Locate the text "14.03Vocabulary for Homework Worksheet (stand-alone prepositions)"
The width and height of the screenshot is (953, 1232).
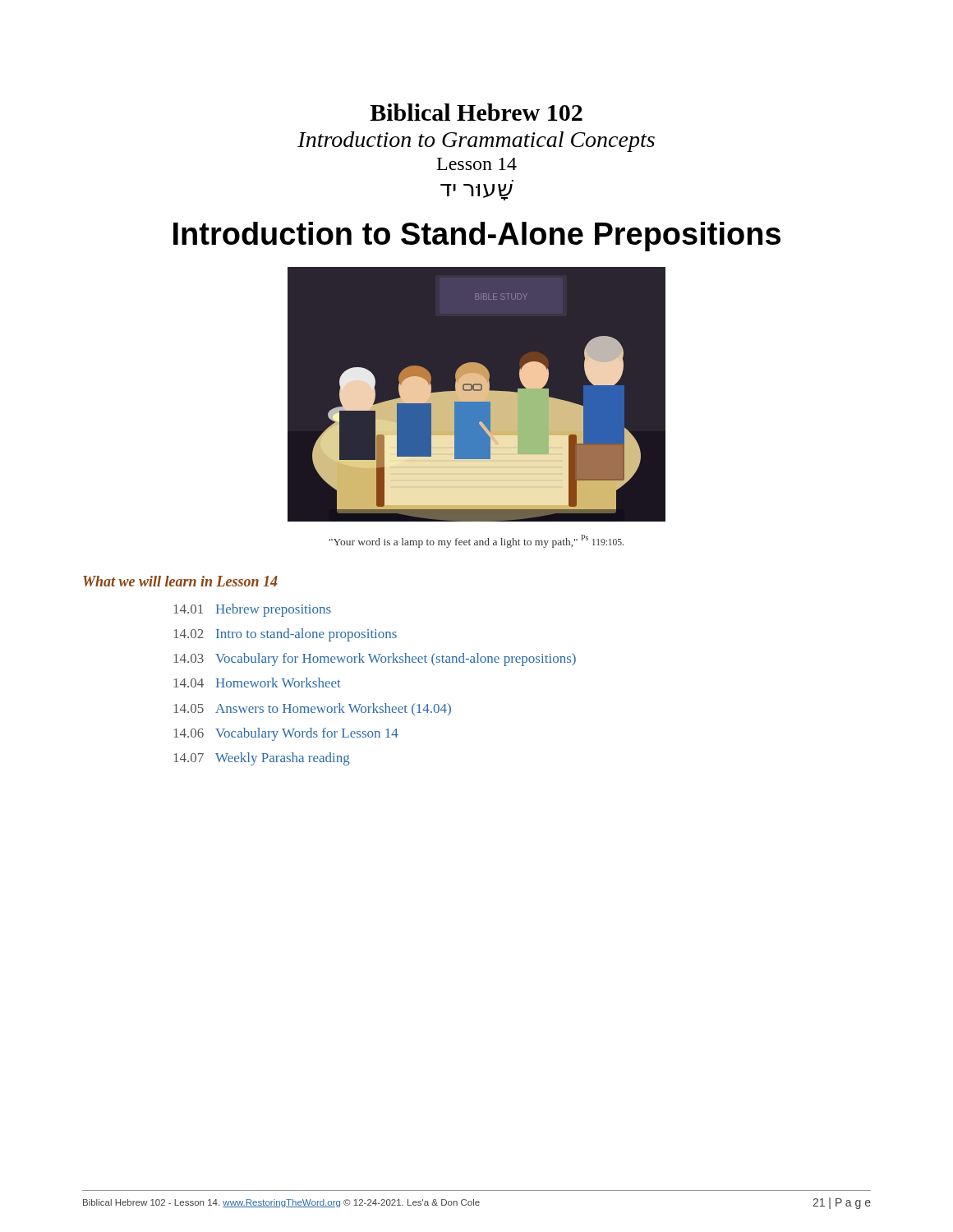[x=374, y=659]
